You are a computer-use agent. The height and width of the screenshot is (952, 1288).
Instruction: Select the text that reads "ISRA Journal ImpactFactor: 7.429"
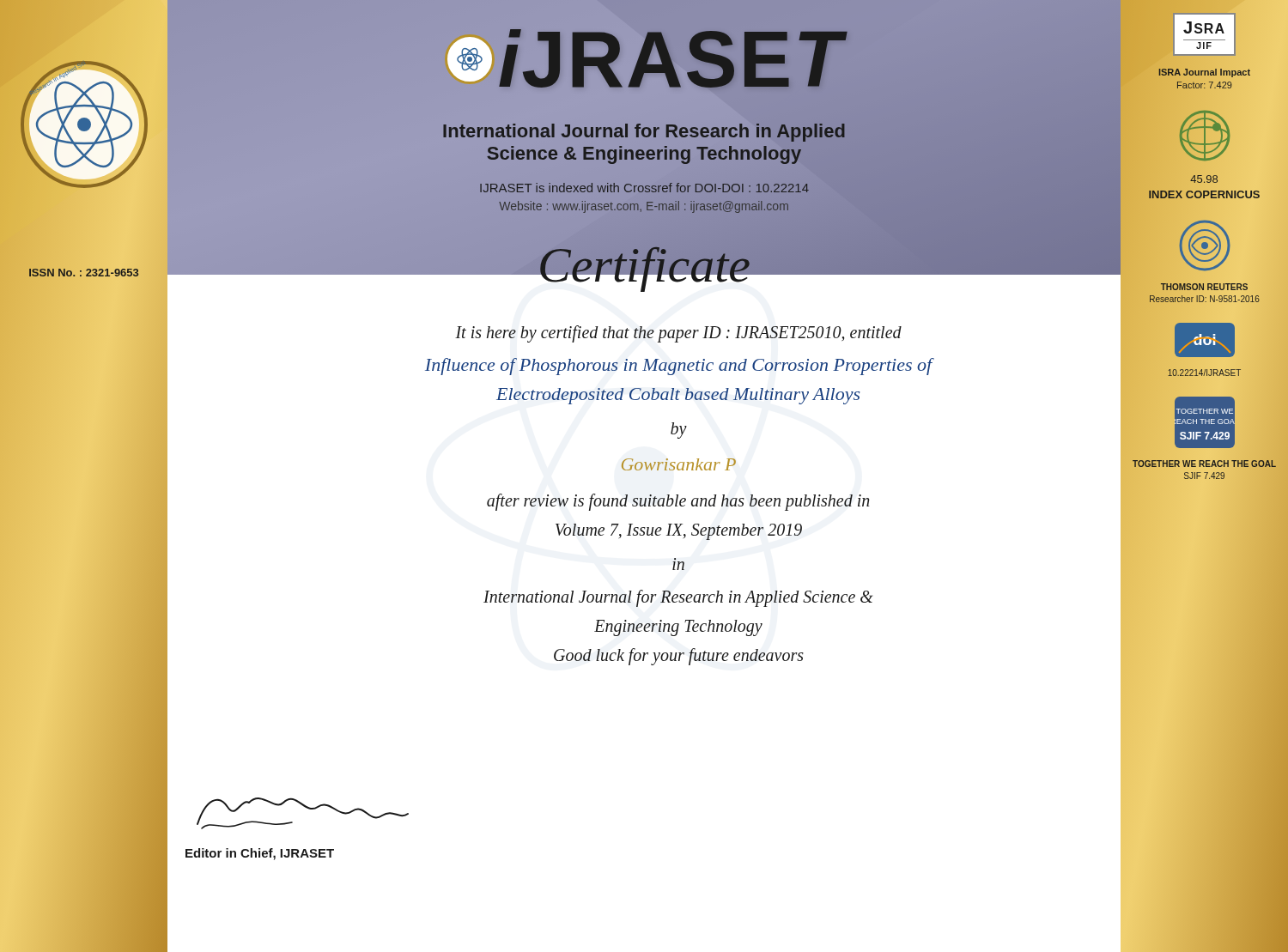1204,79
